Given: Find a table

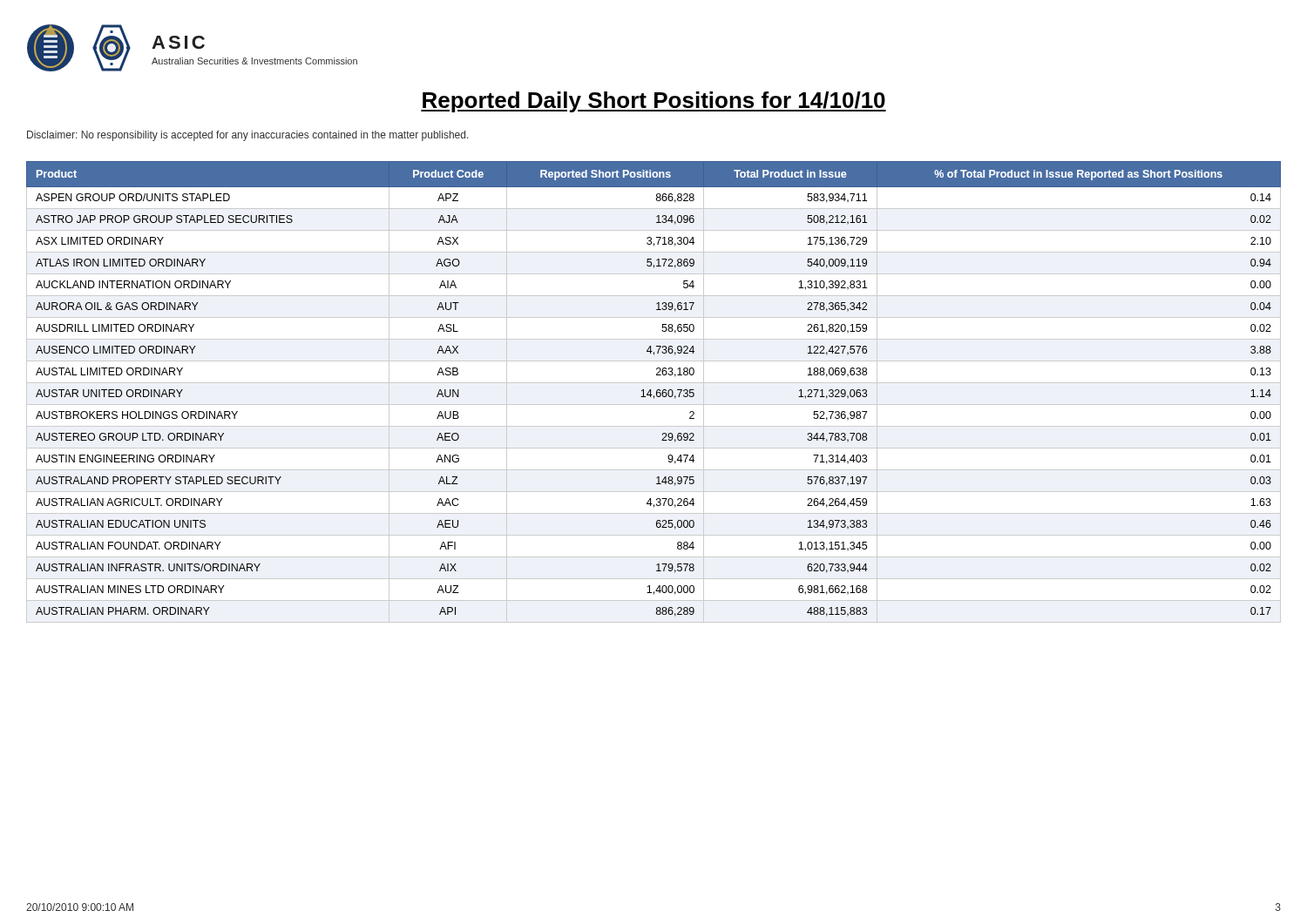Looking at the screenshot, I should coord(654,392).
